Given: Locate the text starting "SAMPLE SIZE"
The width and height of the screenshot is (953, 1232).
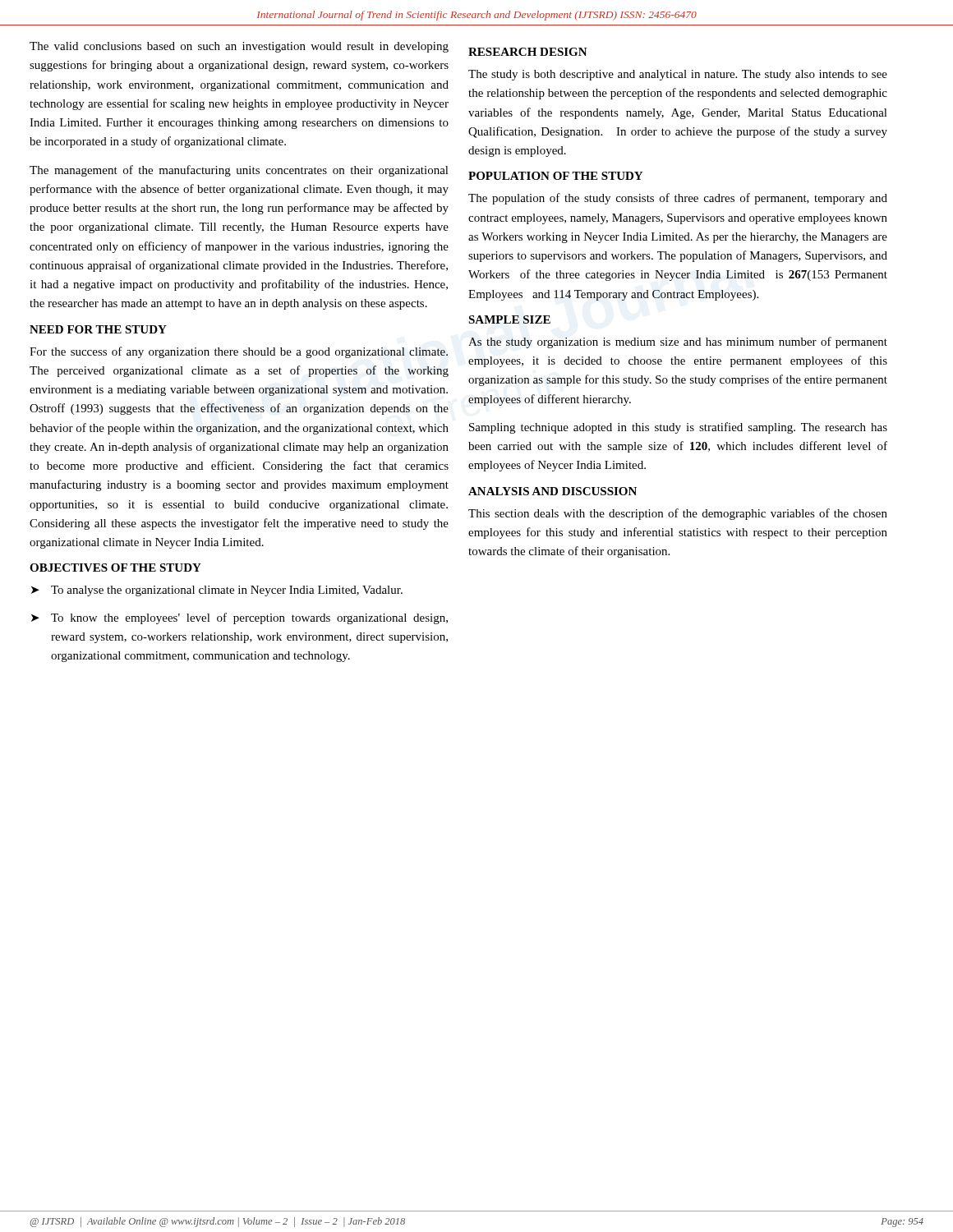Looking at the screenshot, I should [510, 319].
